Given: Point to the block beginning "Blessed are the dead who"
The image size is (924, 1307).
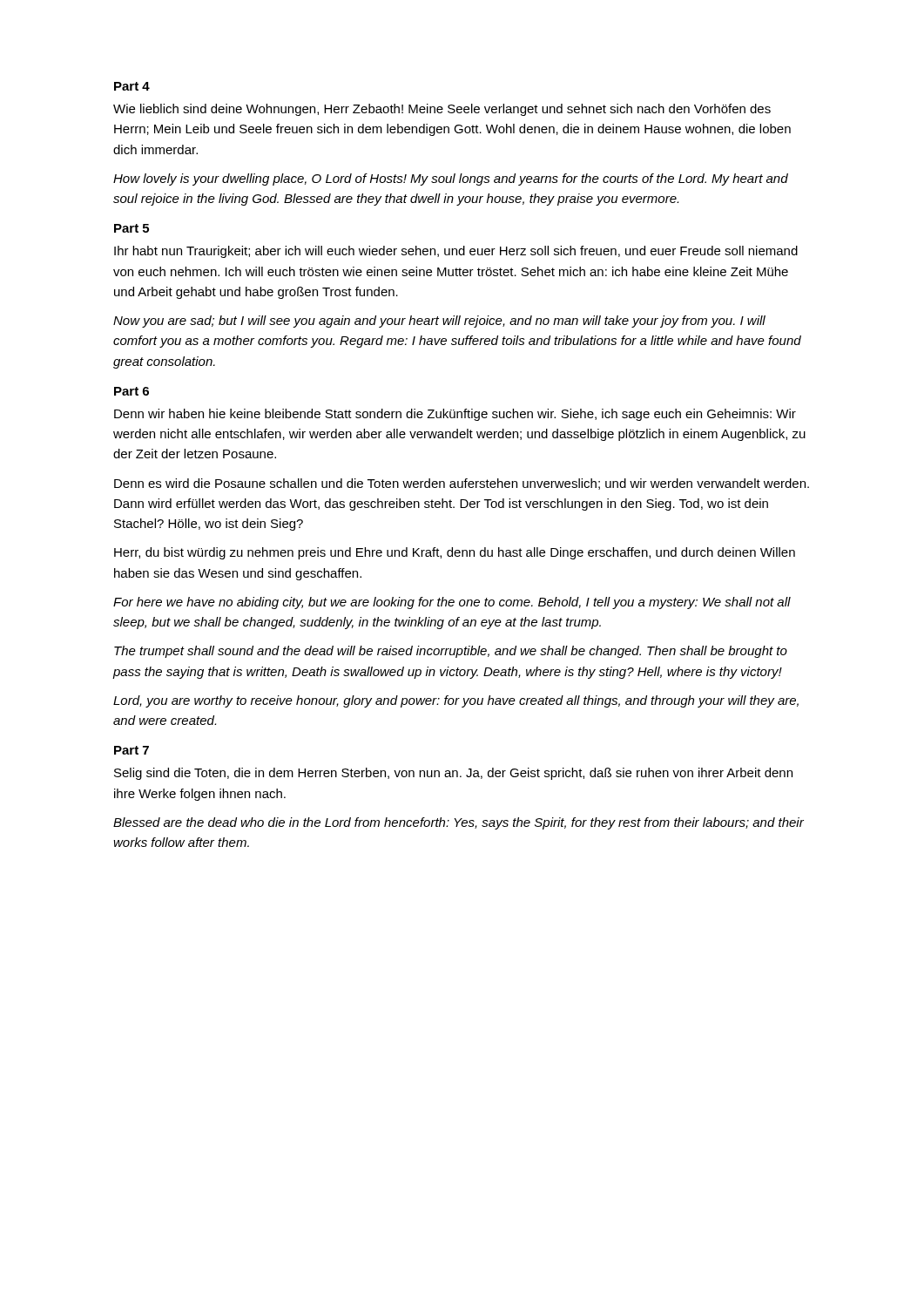Looking at the screenshot, I should click(x=458, y=832).
